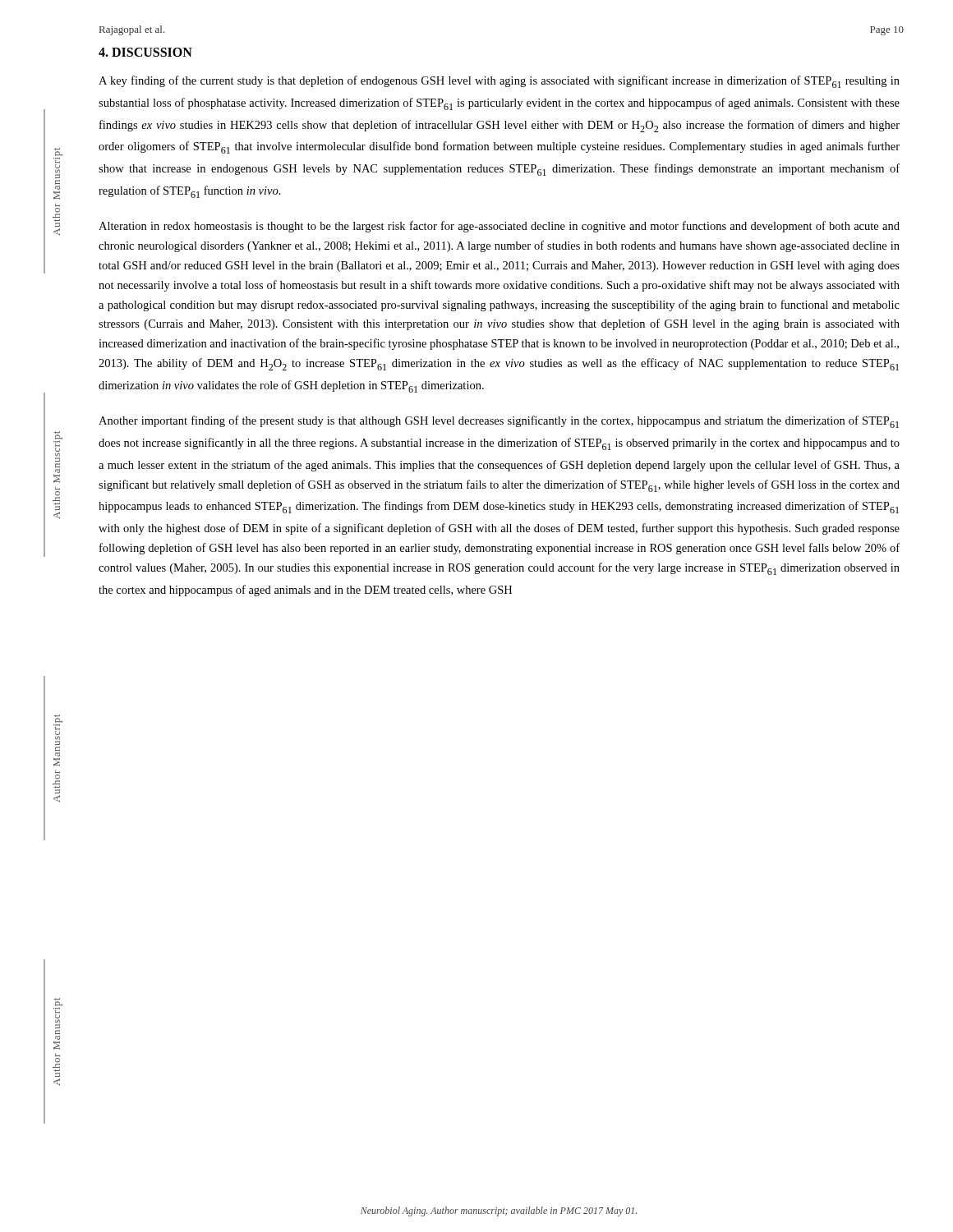Find the element starting "Another important finding of the present study"
The image size is (953, 1232).
click(x=499, y=505)
